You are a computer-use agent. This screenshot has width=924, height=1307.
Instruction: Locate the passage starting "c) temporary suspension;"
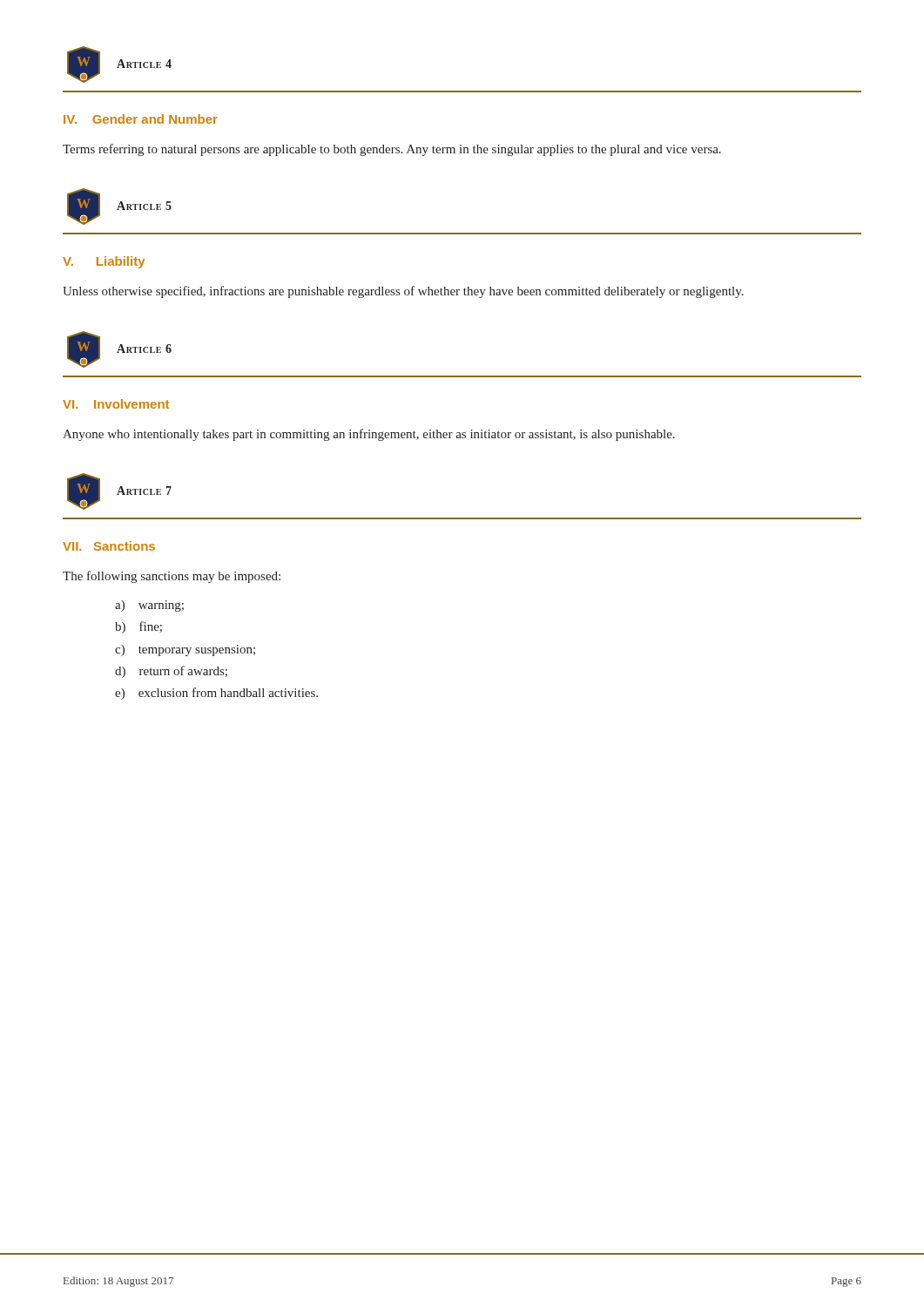pyautogui.click(x=186, y=649)
